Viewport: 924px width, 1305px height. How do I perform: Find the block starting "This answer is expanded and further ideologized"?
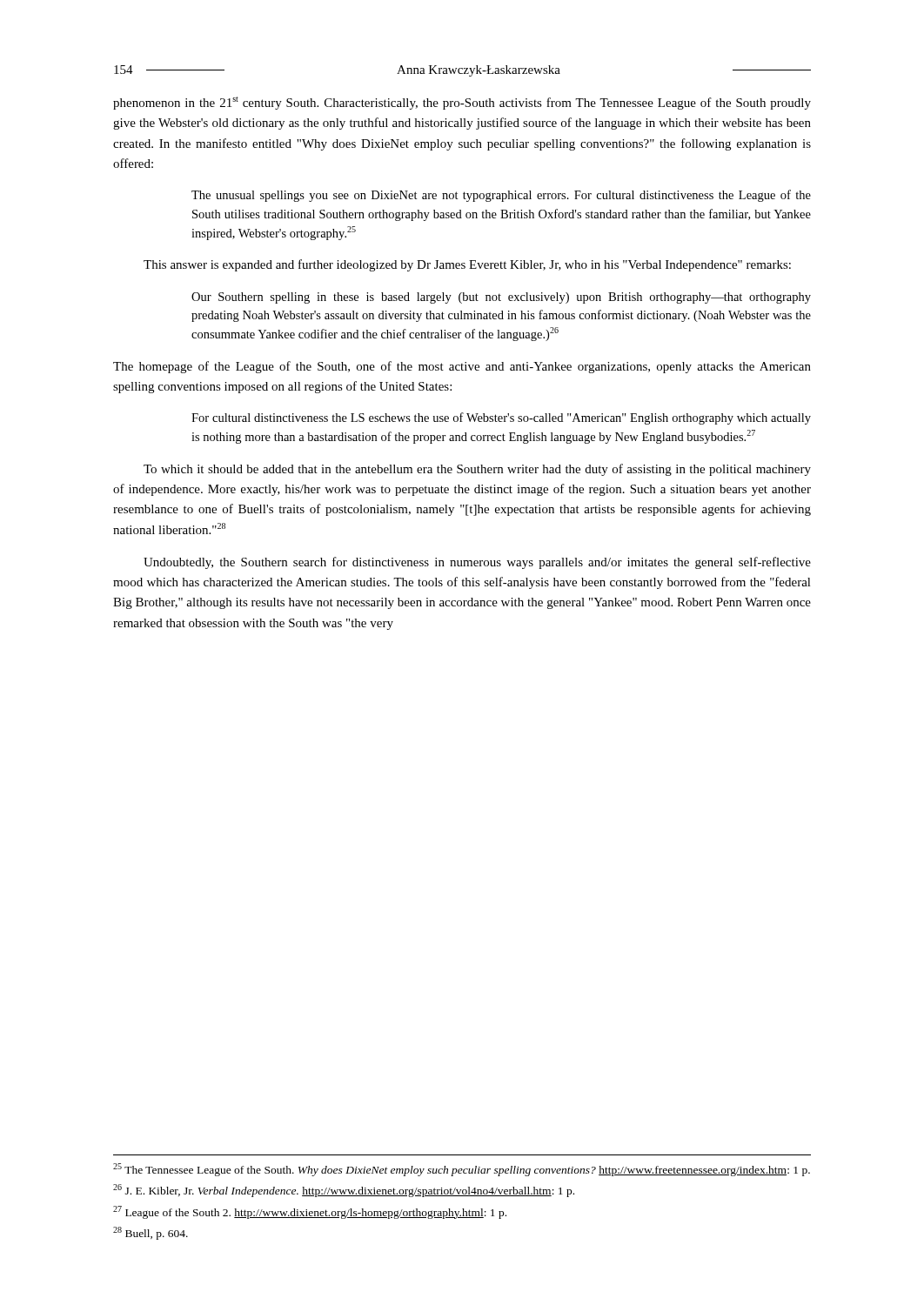(462, 265)
